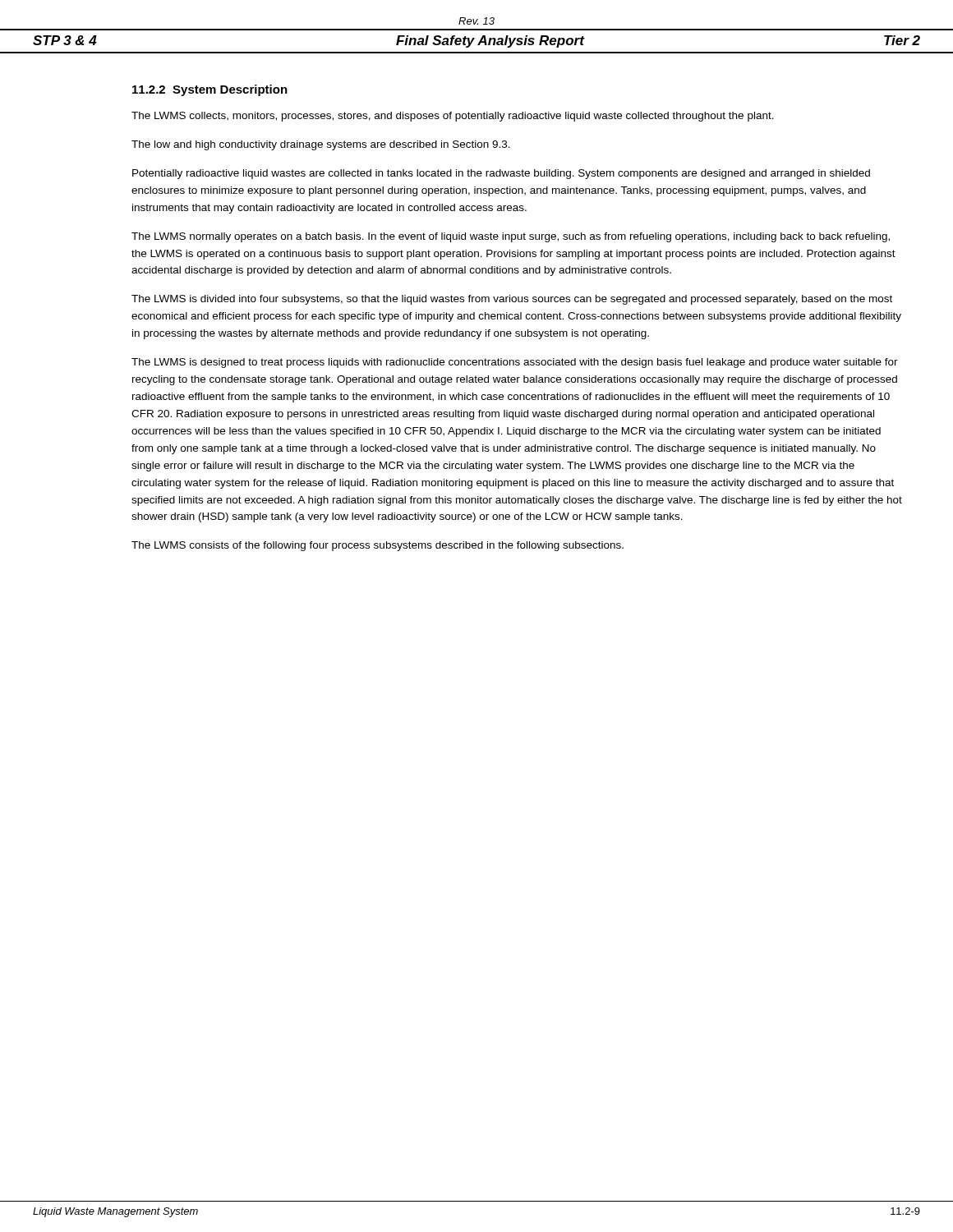Locate the text block with the text "The low and high conductivity drainage systems"
953x1232 pixels.
321,144
